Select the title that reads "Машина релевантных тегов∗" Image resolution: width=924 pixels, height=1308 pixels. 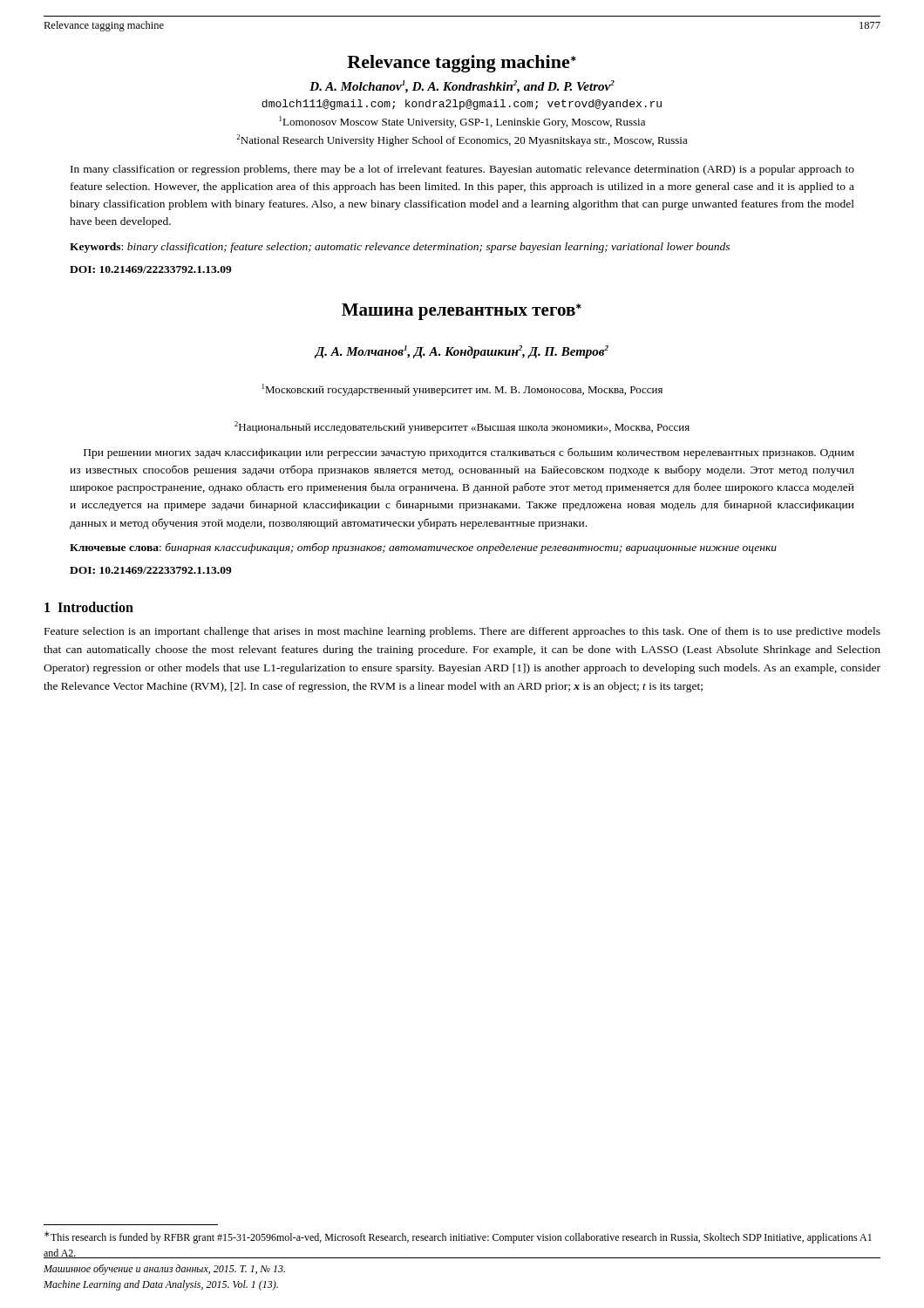click(x=462, y=310)
